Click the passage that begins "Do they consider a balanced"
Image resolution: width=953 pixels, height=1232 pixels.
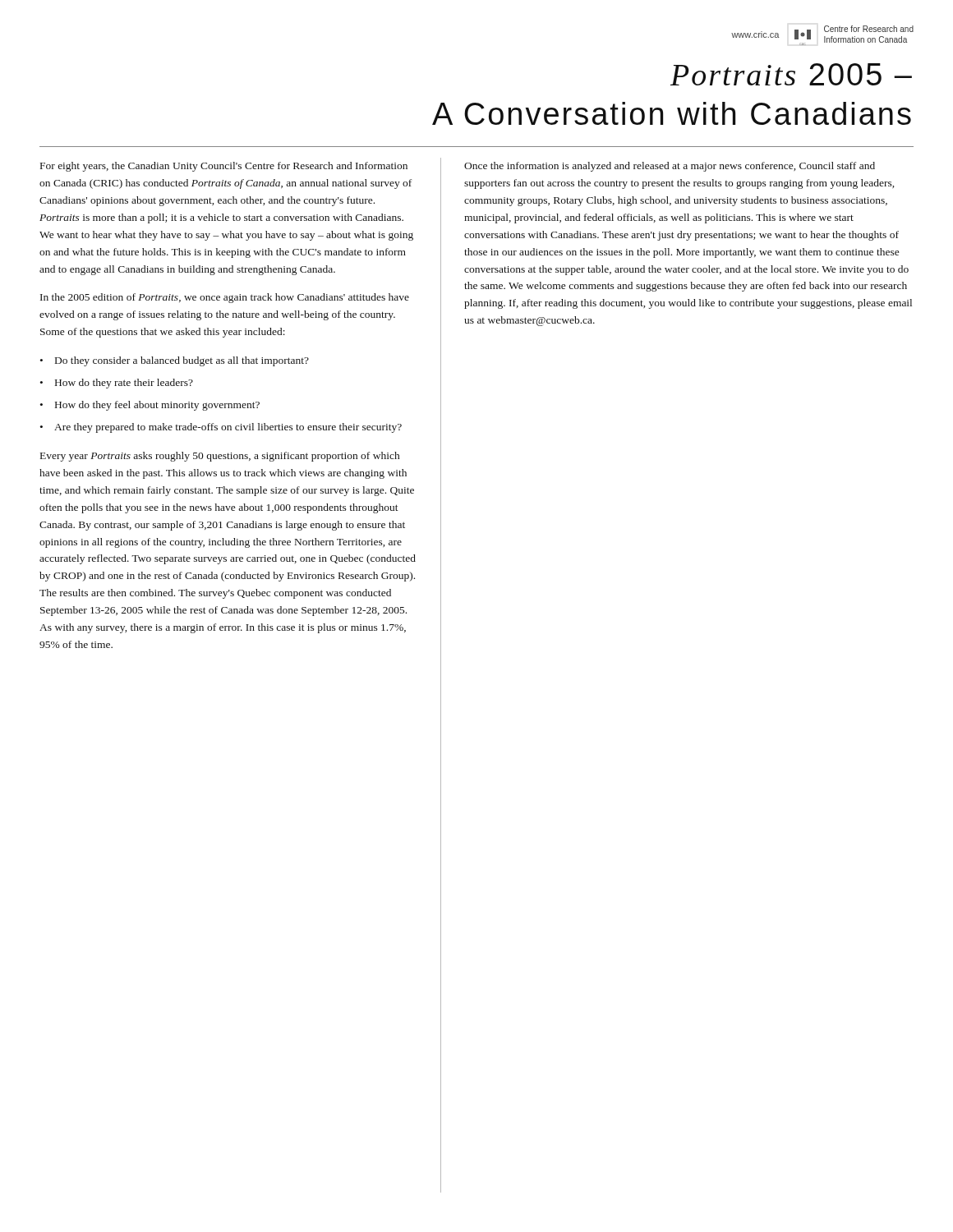click(x=182, y=360)
